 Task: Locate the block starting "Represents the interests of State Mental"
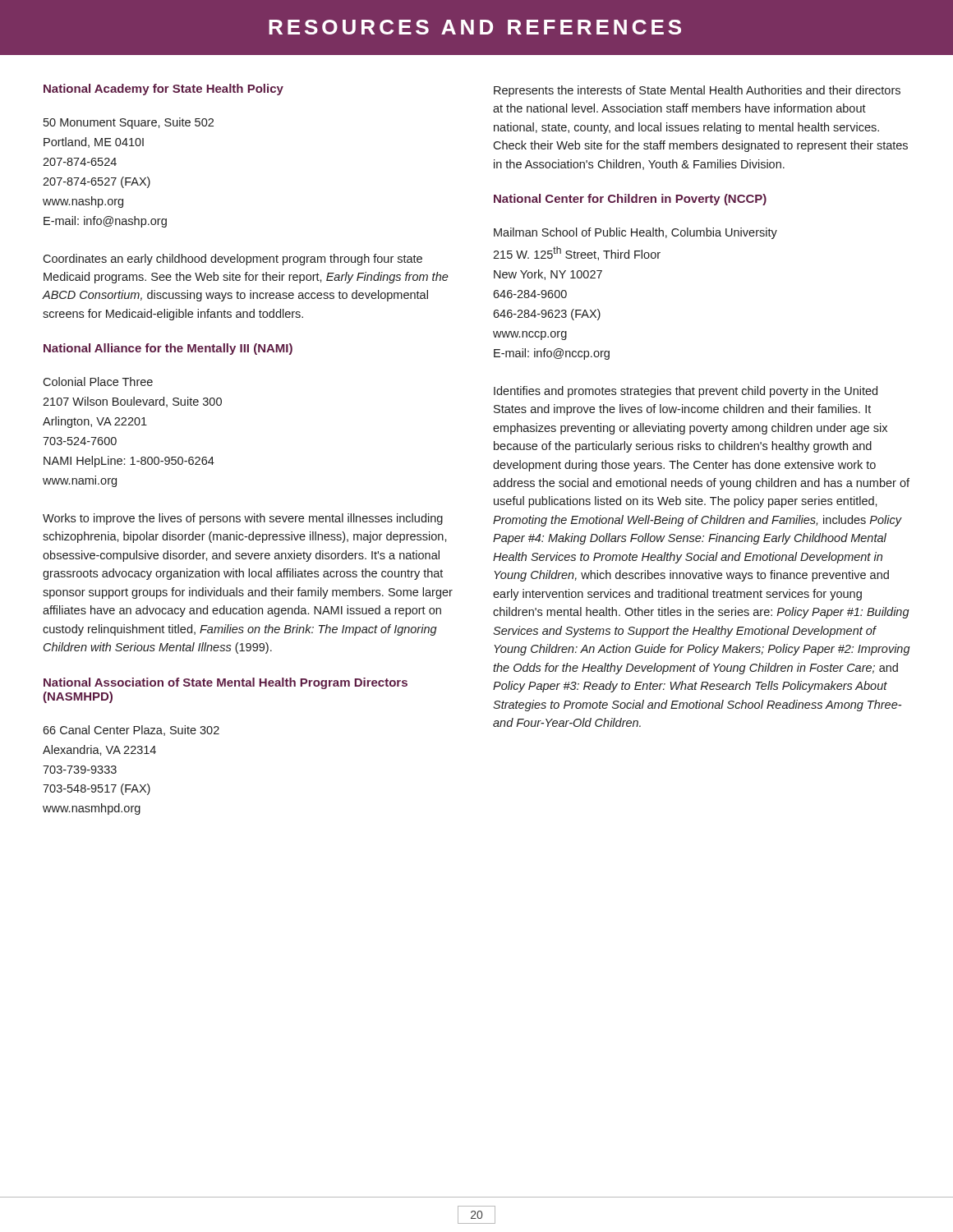click(702, 127)
